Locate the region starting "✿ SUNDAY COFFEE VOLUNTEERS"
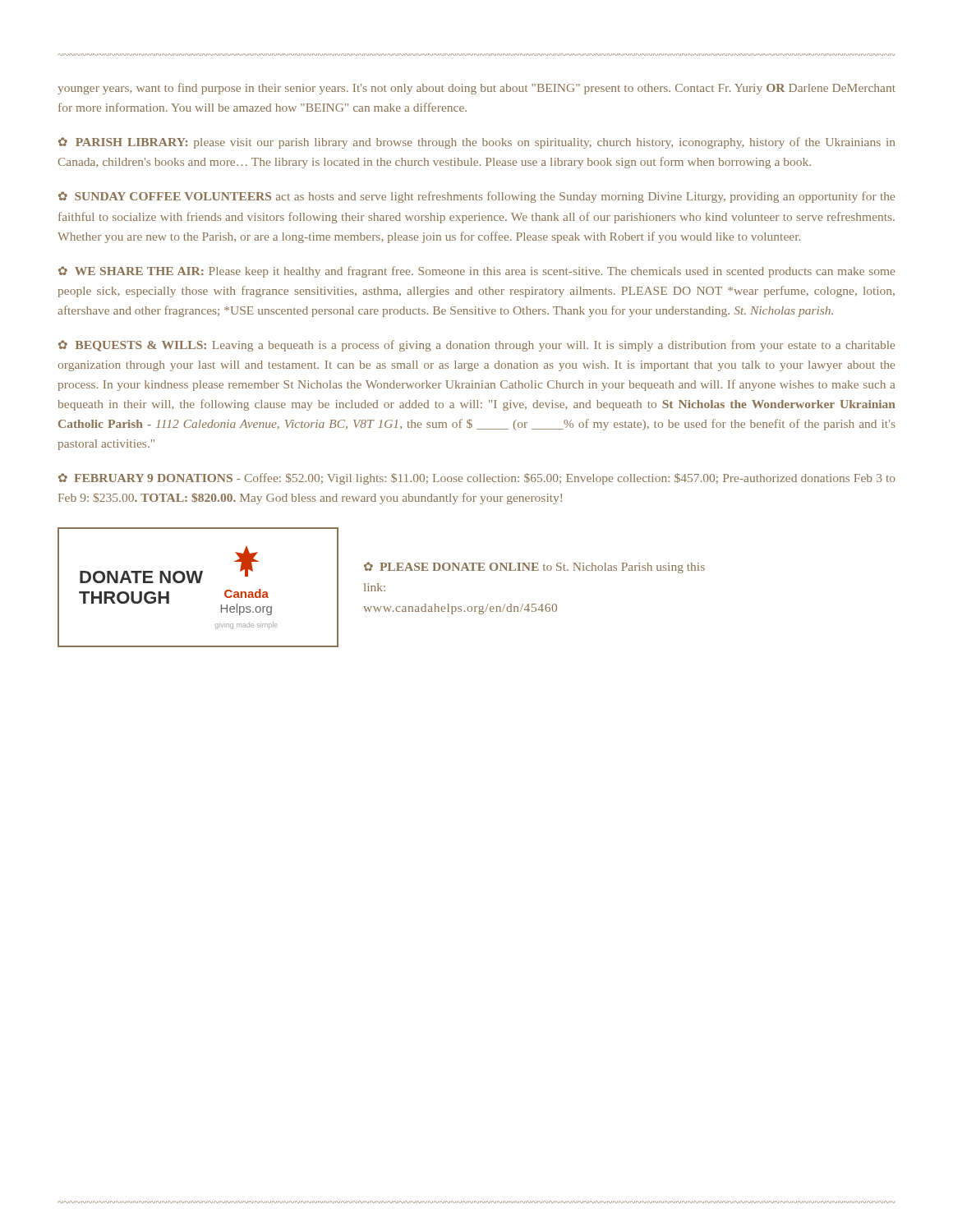953x1232 pixels. pyautogui.click(x=476, y=215)
